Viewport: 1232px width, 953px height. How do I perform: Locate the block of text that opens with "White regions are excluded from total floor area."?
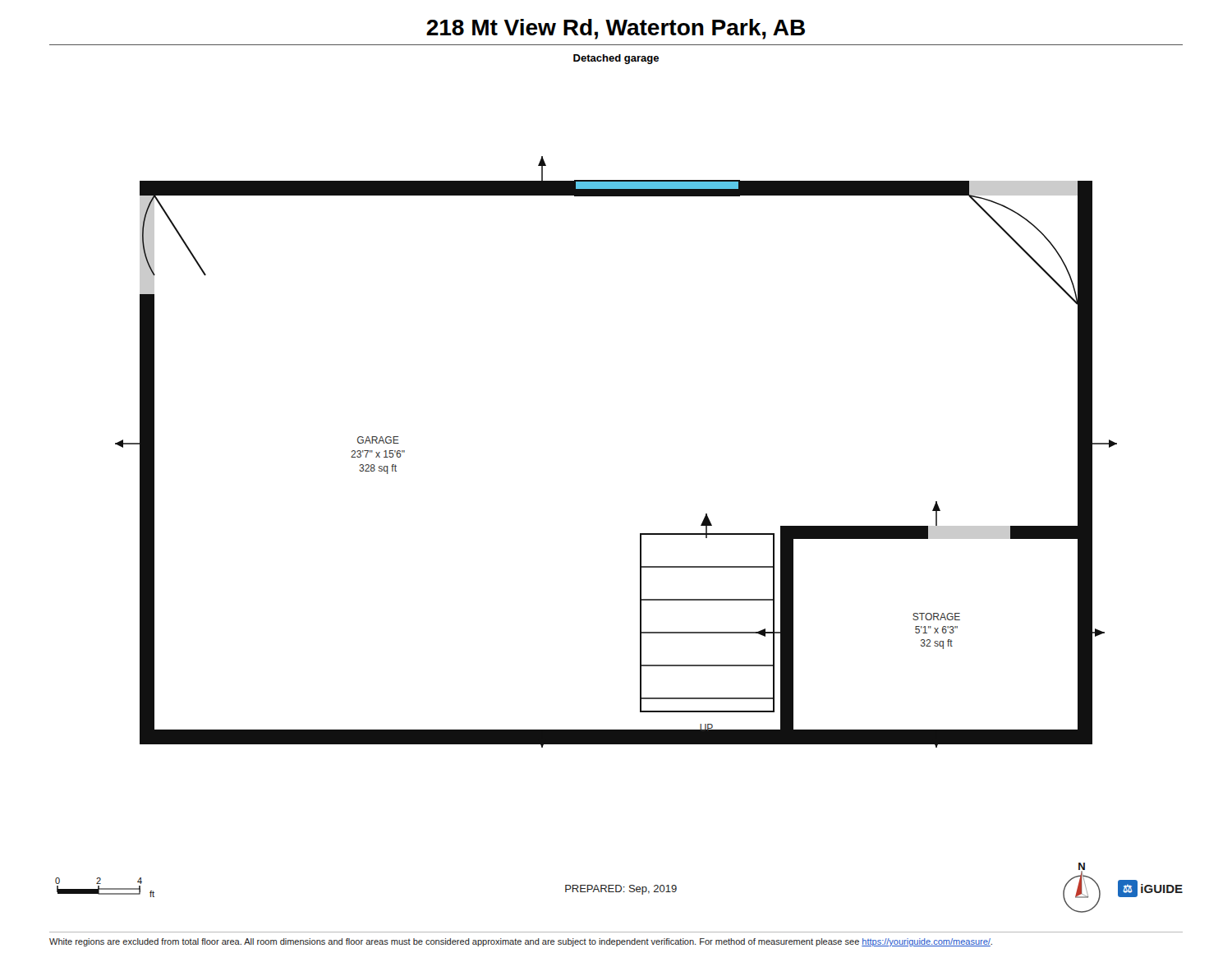521,942
